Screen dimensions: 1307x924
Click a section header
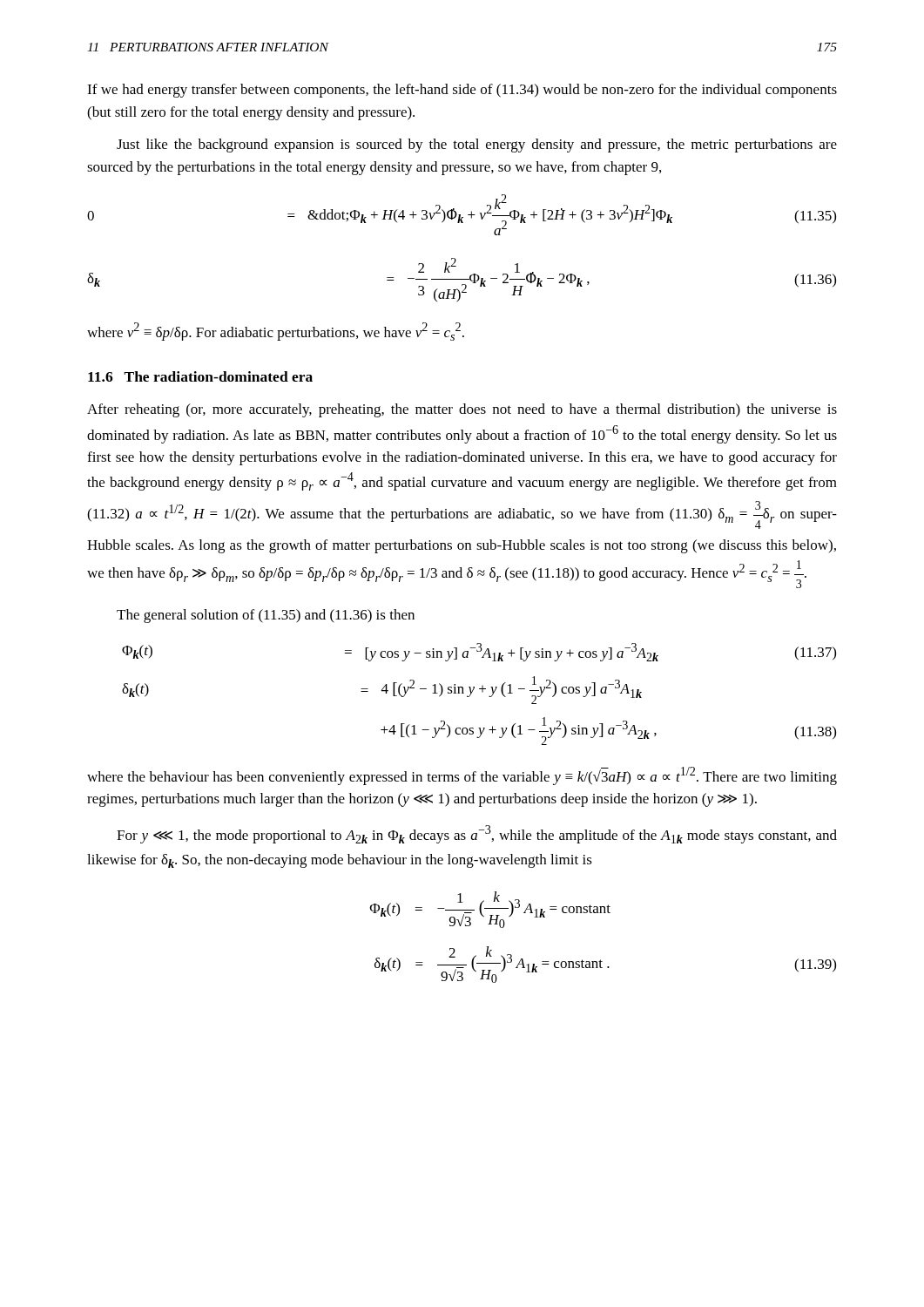200,376
